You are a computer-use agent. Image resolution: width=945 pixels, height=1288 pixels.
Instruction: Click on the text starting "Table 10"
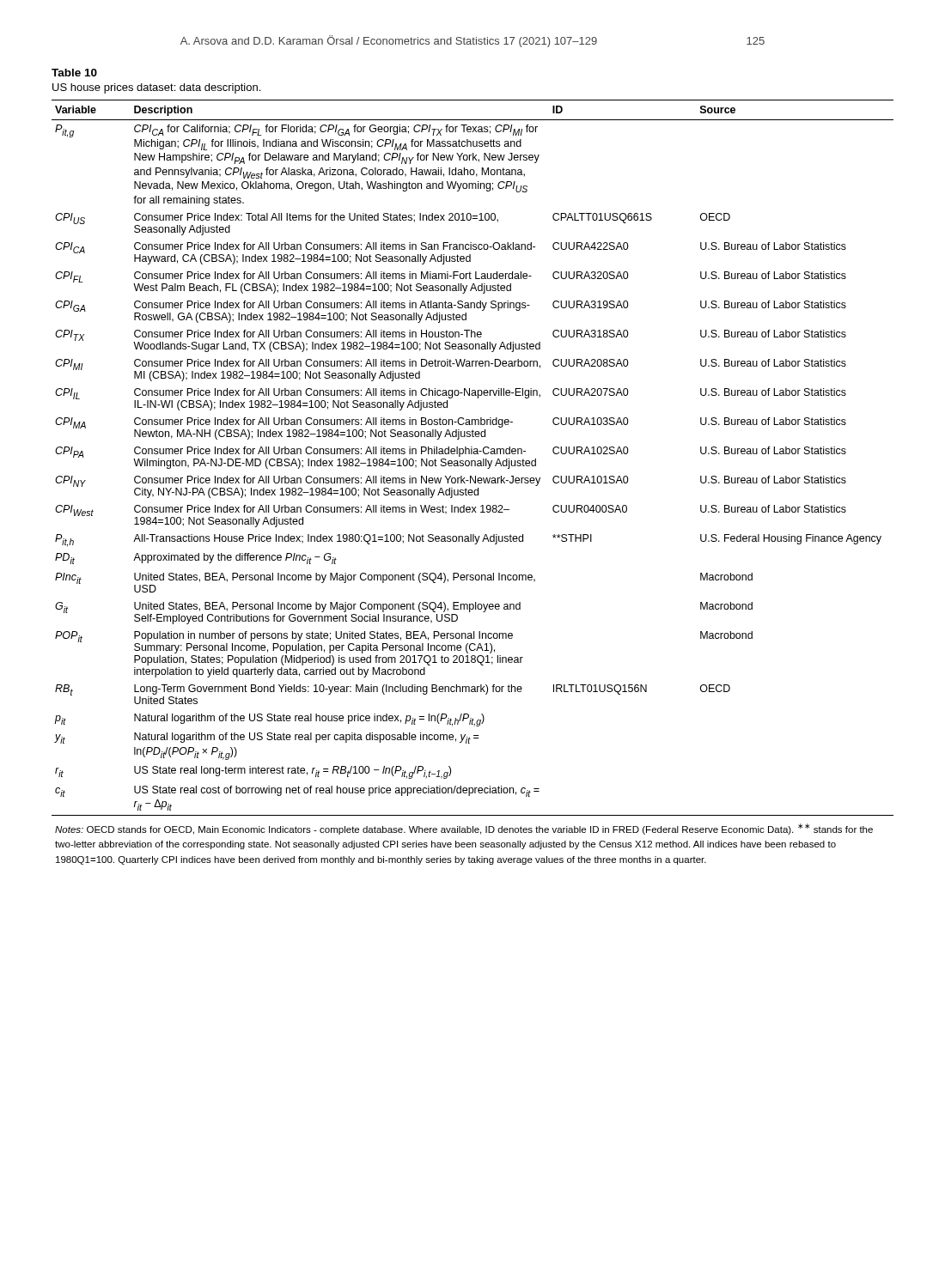click(74, 73)
